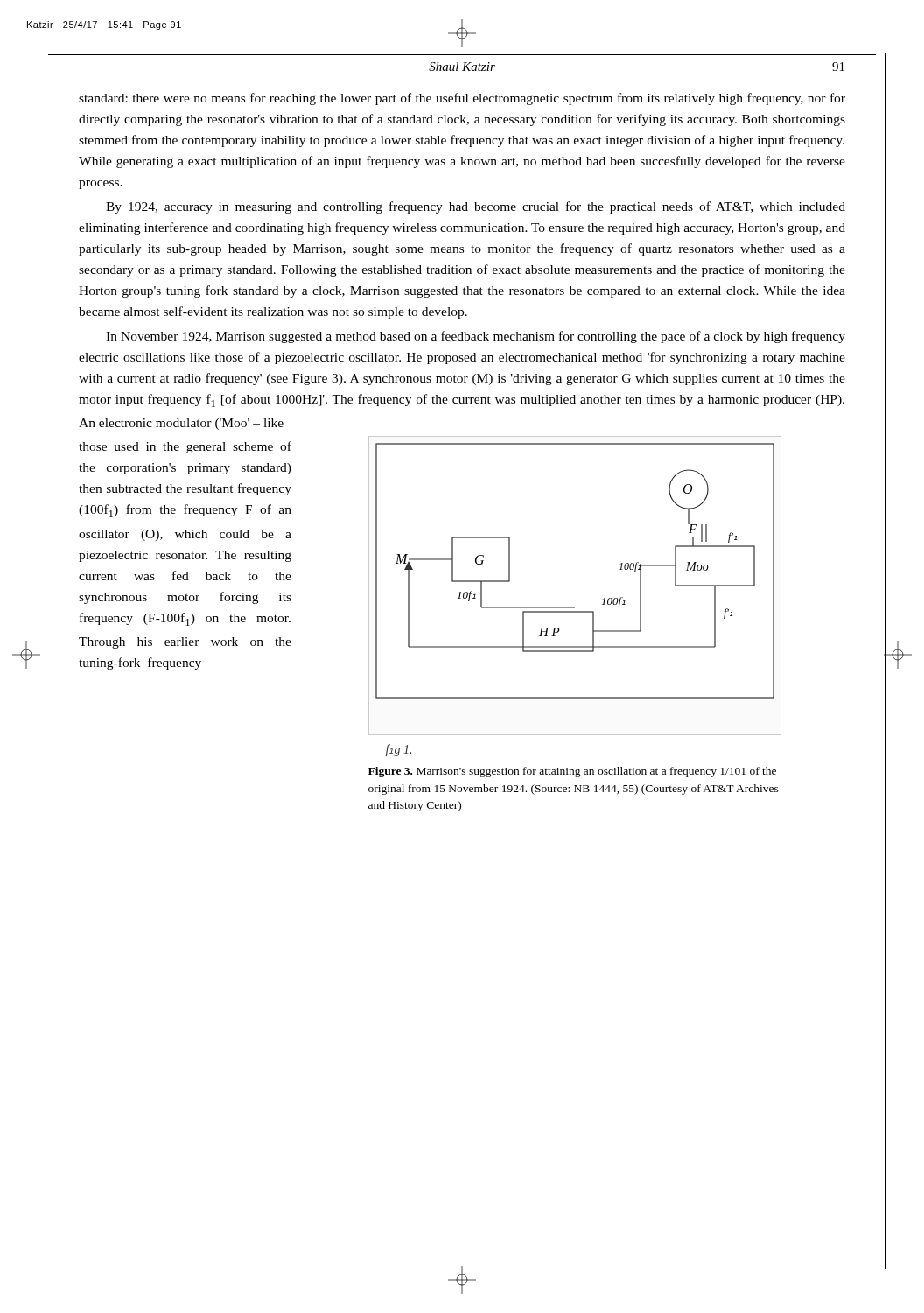Locate the region starting "In November 1924, Marrison"
Image resolution: width=924 pixels, height=1313 pixels.
462,380
